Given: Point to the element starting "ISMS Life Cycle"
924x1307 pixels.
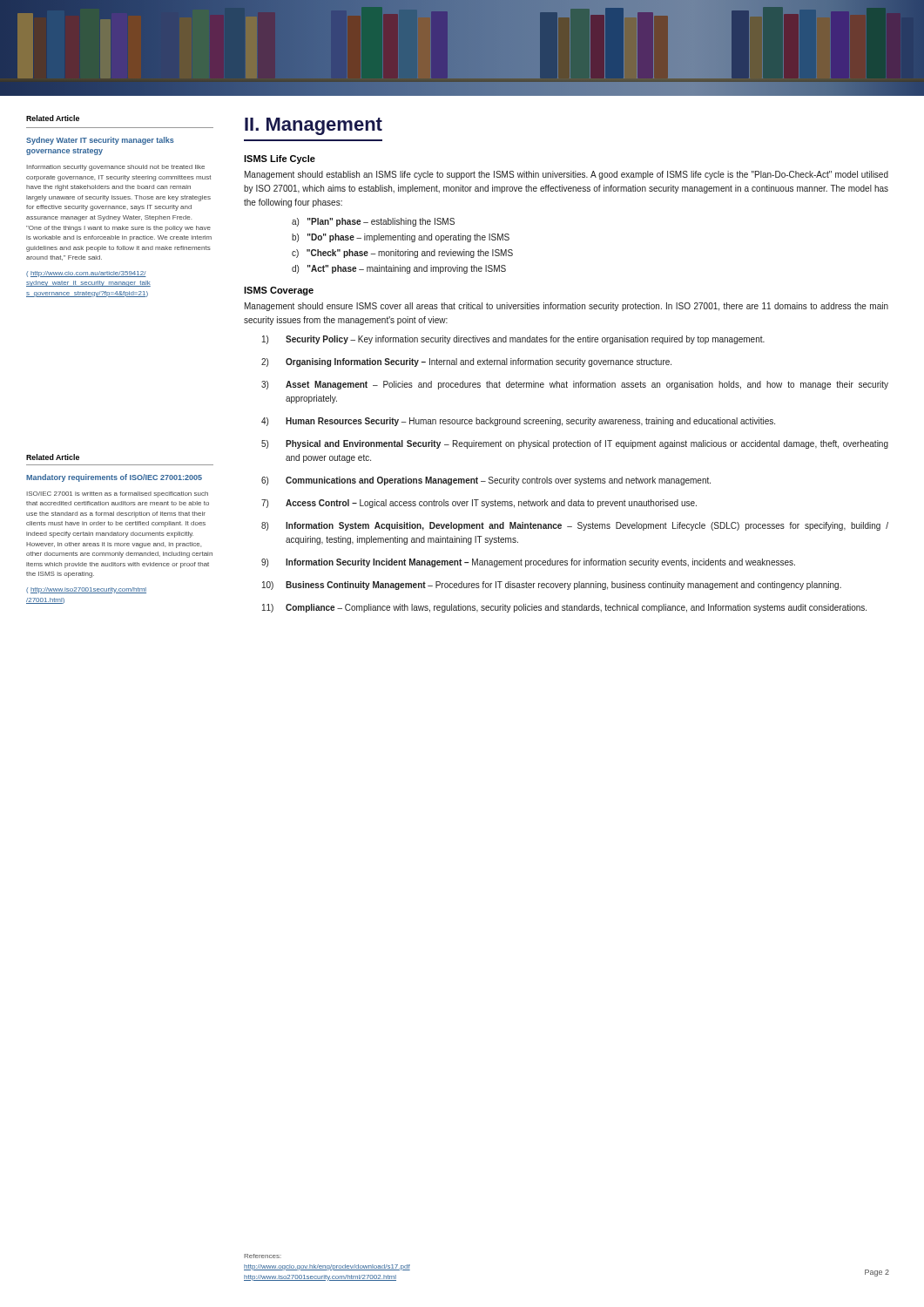Looking at the screenshot, I should pos(280,159).
